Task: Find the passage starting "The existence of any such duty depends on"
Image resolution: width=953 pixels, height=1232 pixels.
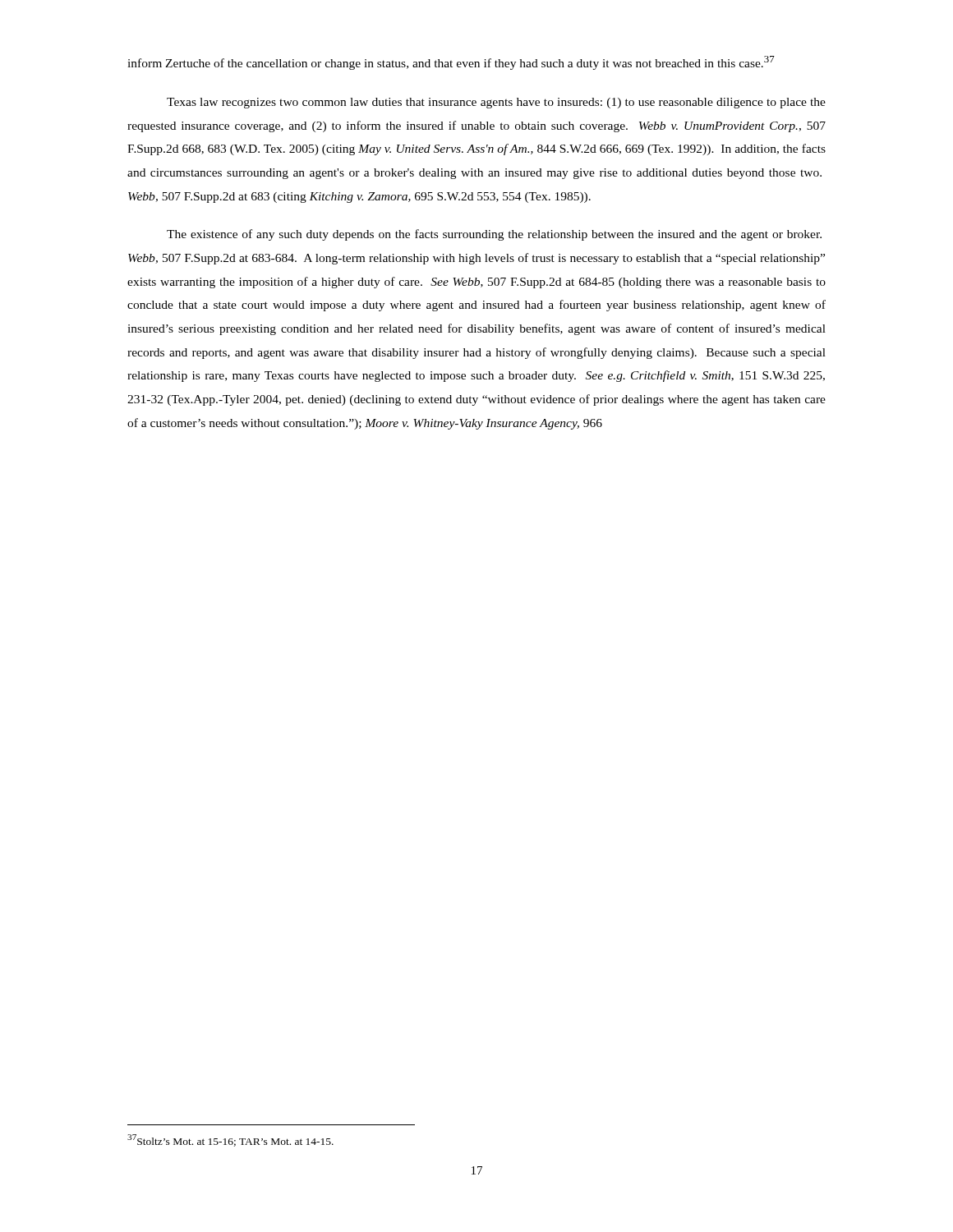Action: [x=476, y=329]
